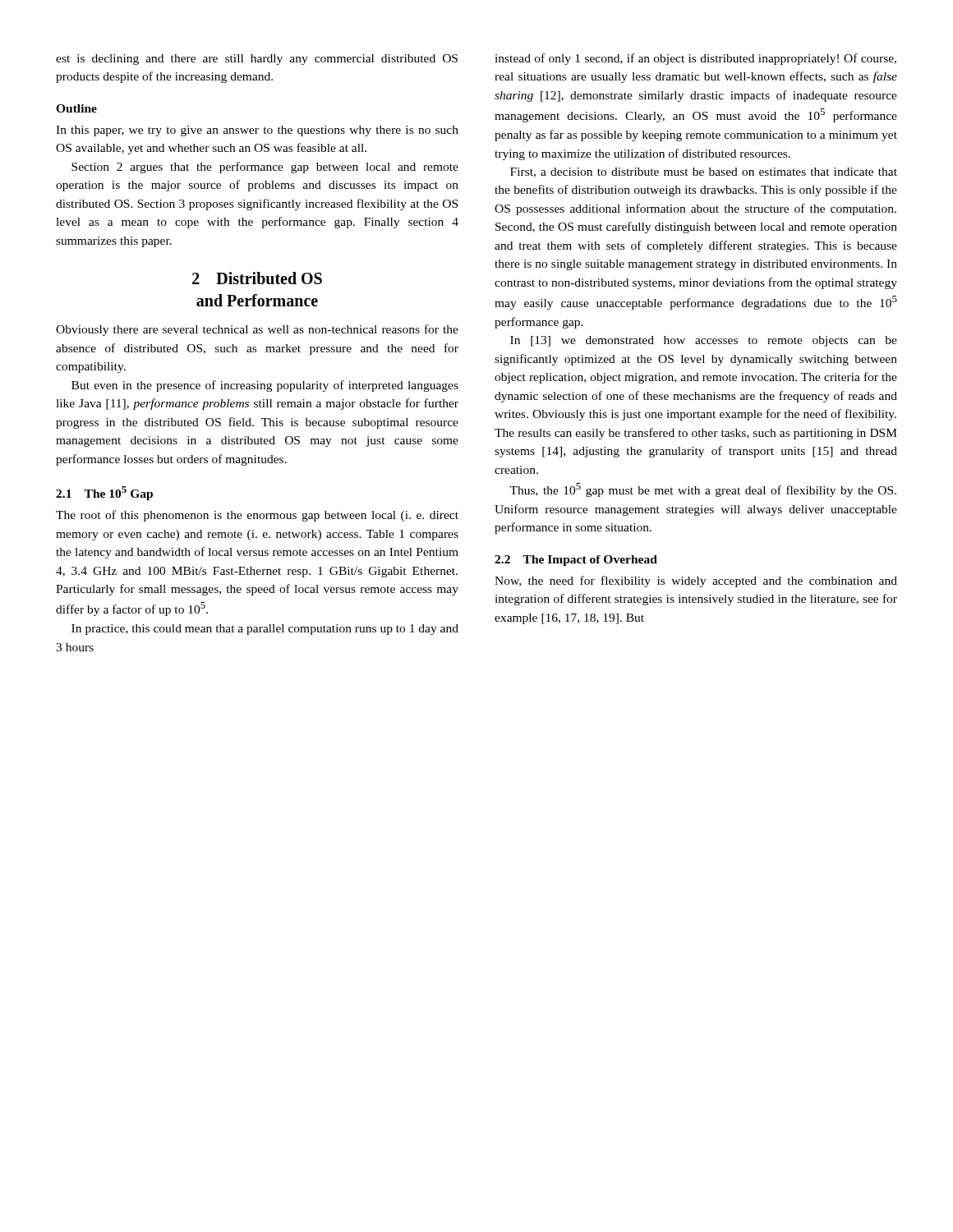Where is the passage that starts "est is declining and"?
953x1232 pixels.
coord(257,68)
